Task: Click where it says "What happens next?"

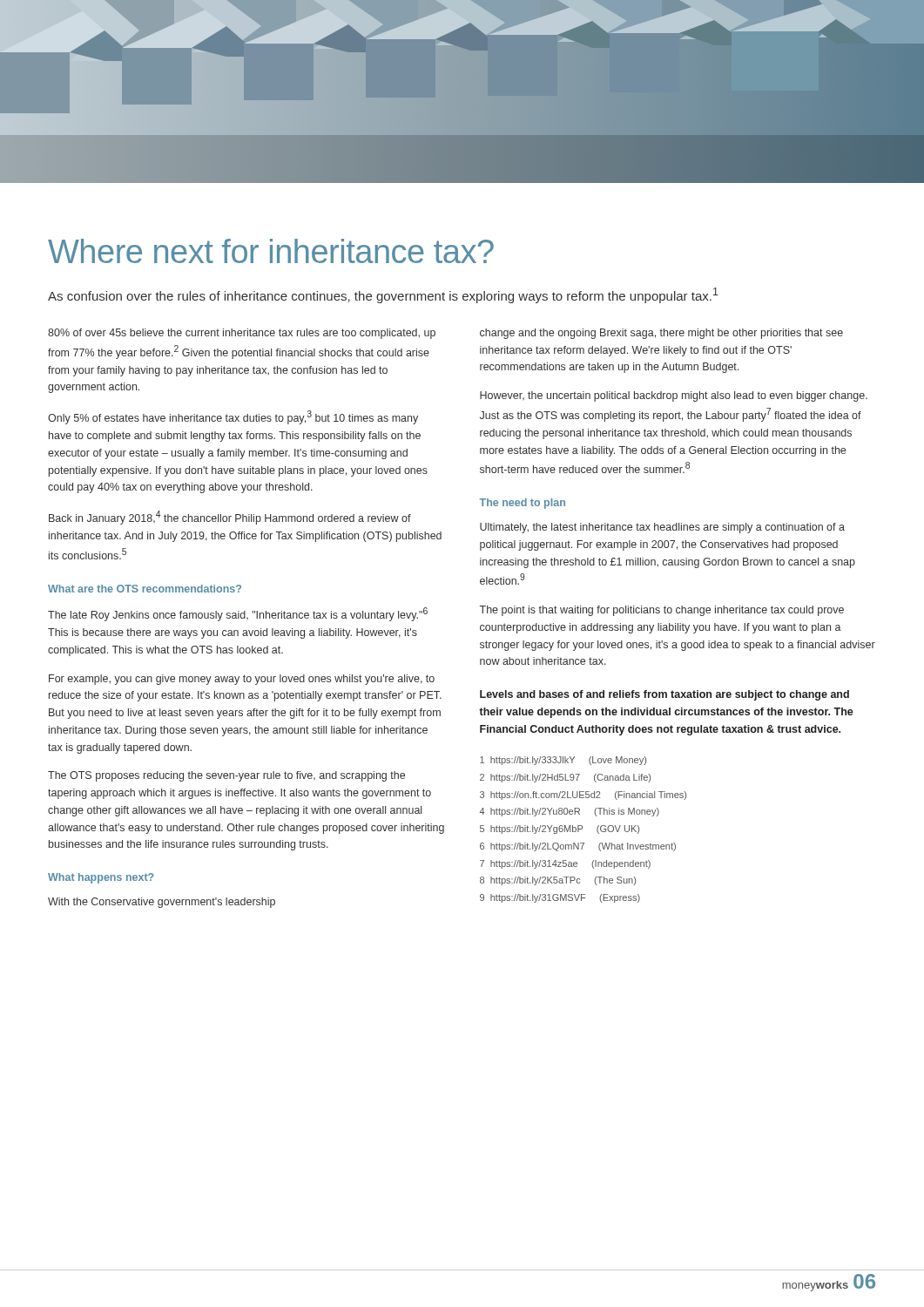Action: [101, 878]
